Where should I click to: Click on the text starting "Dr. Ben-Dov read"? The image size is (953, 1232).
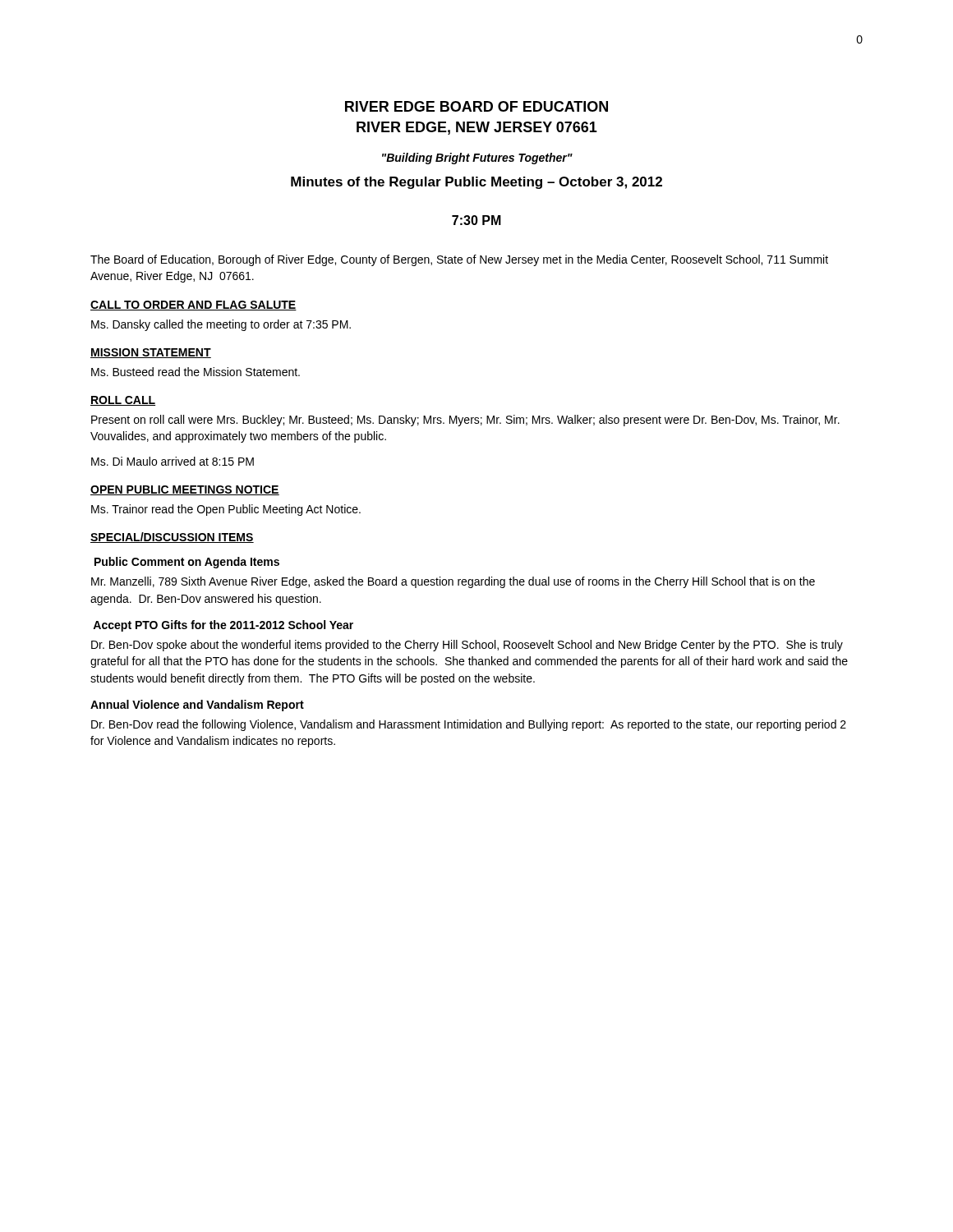pos(468,733)
